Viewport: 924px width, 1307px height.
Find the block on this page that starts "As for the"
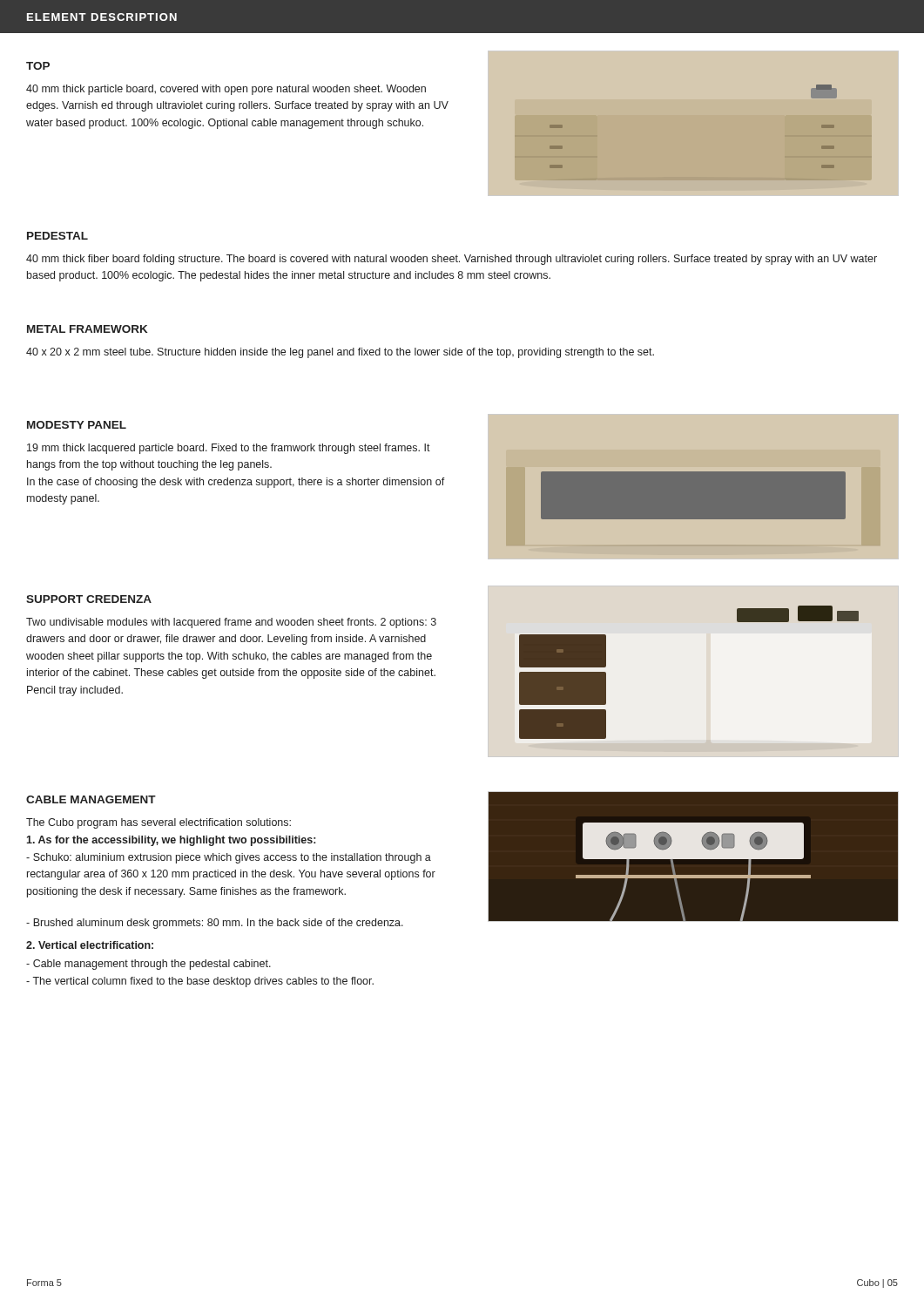(x=171, y=840)
